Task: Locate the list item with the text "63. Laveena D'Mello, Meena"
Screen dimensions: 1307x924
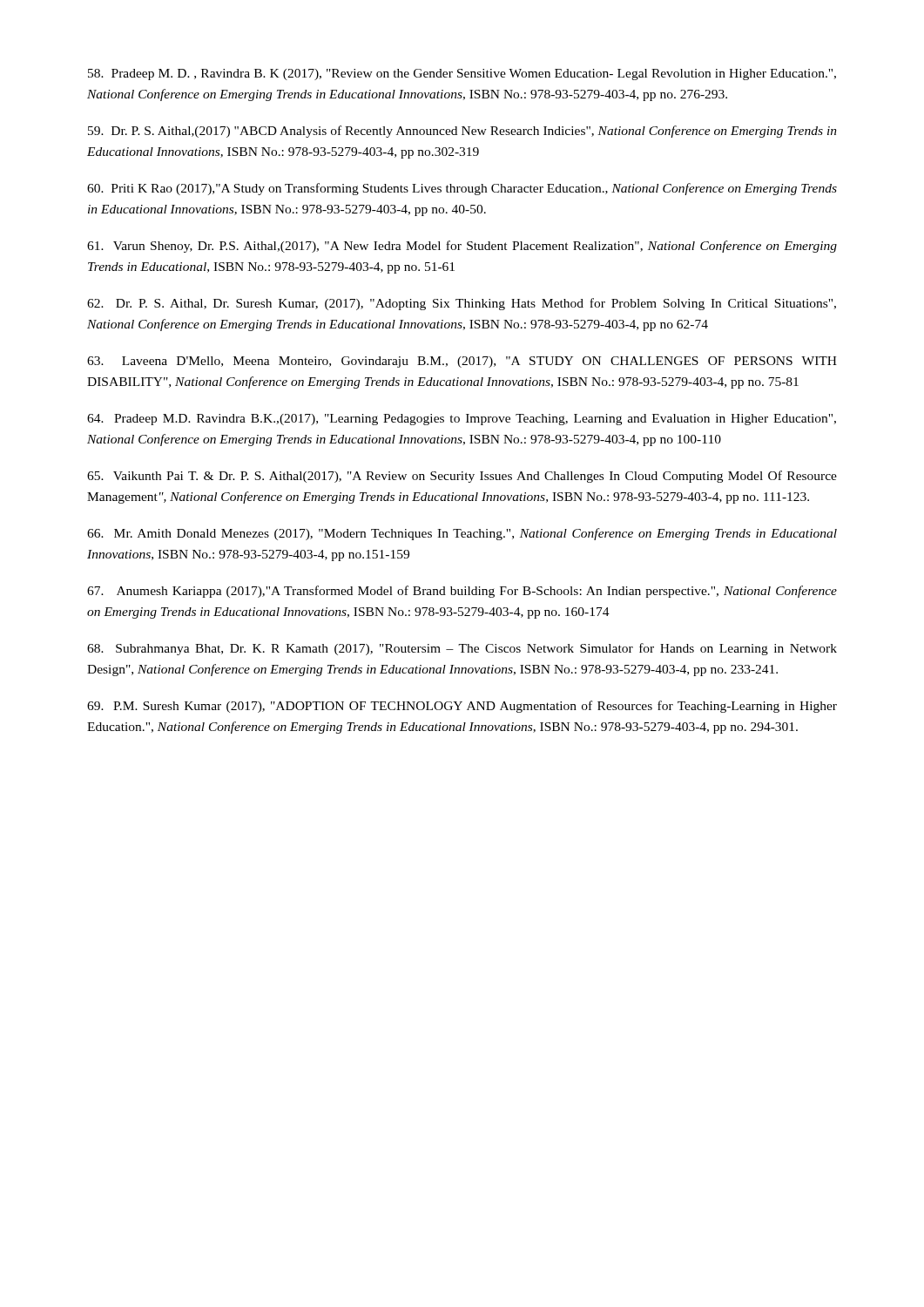Action: pyautogui.click(x=462, y=371)
